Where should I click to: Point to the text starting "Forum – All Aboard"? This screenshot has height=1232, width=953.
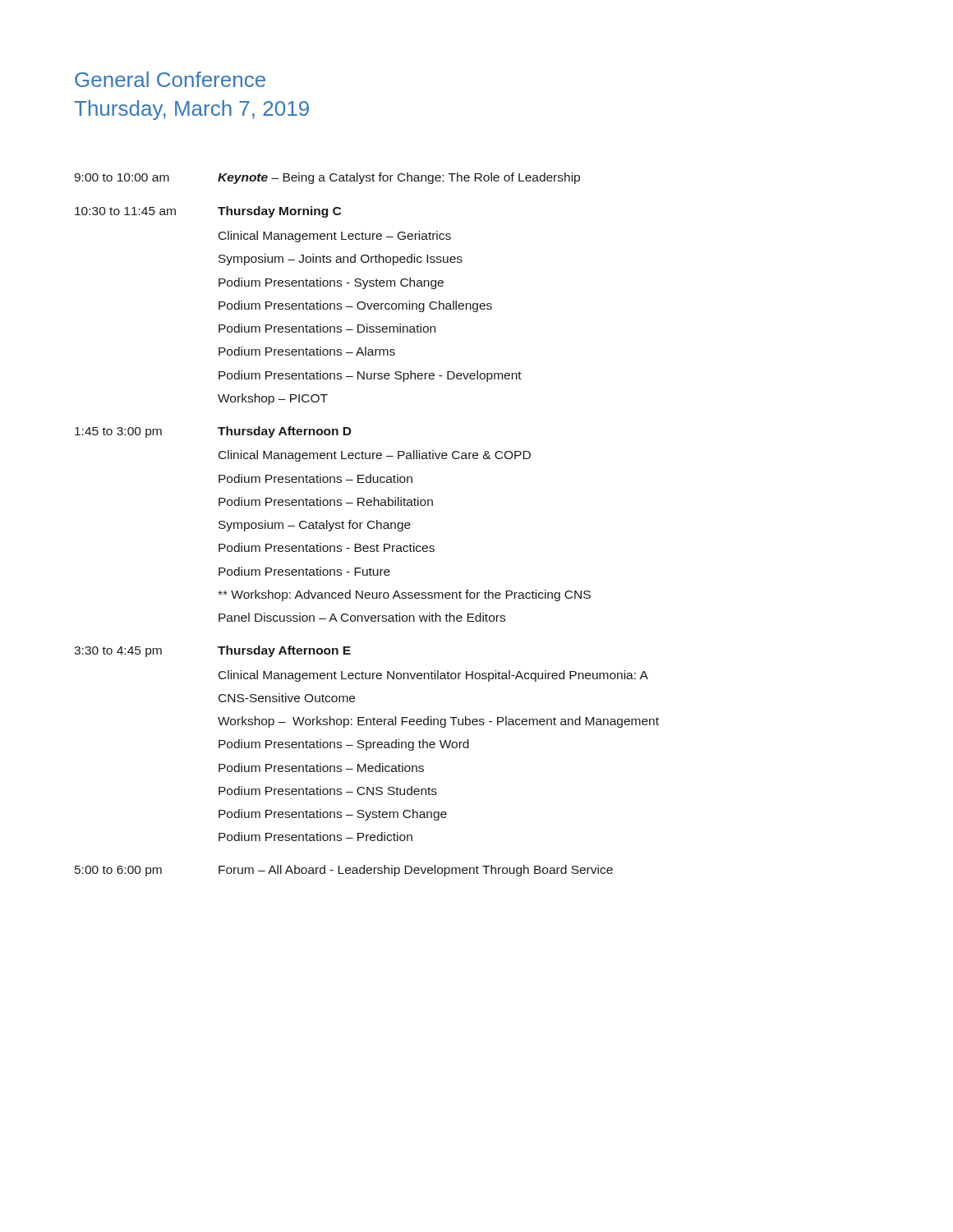click(415, 870)
